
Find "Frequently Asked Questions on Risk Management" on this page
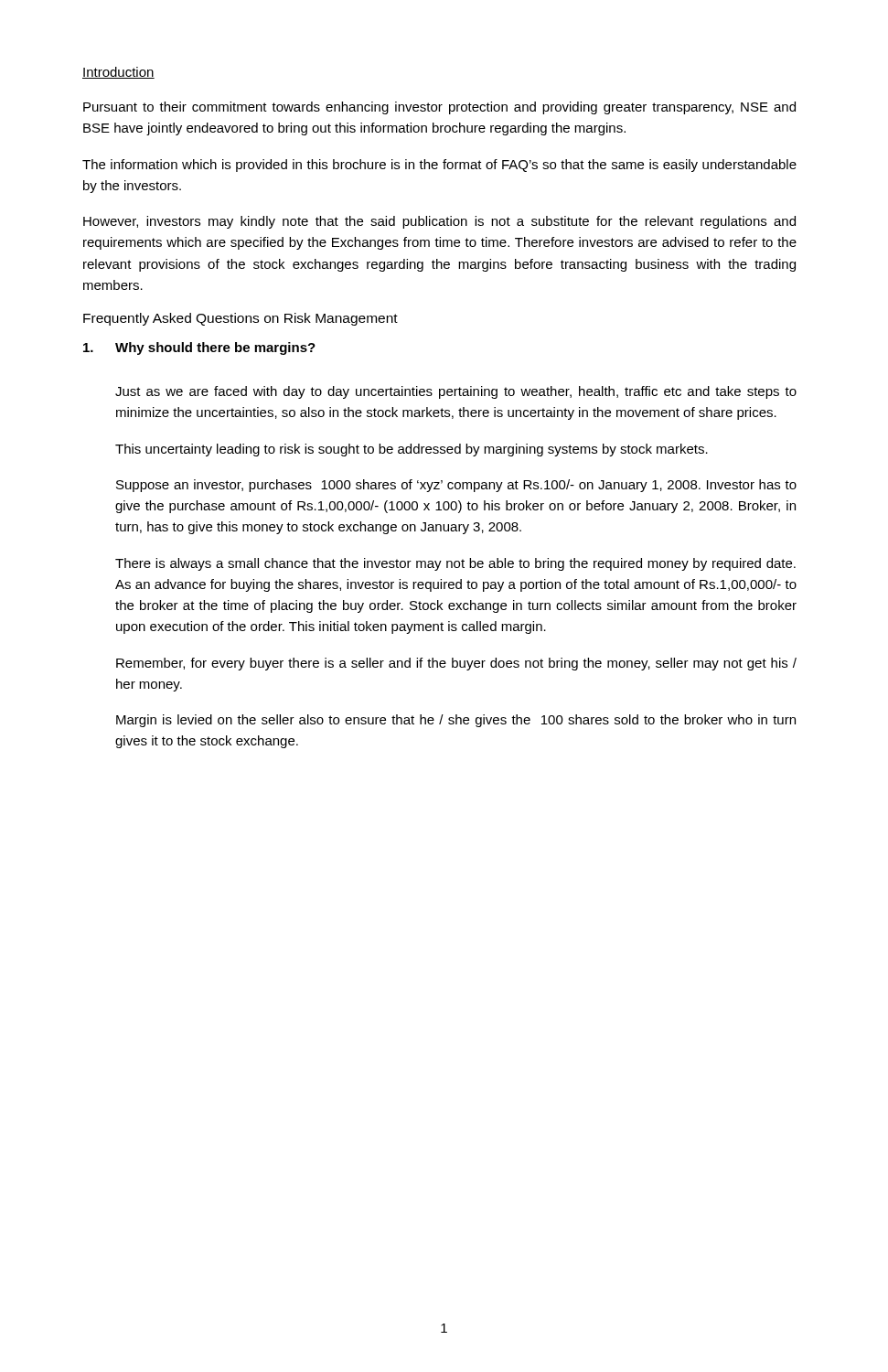point(241,319)
